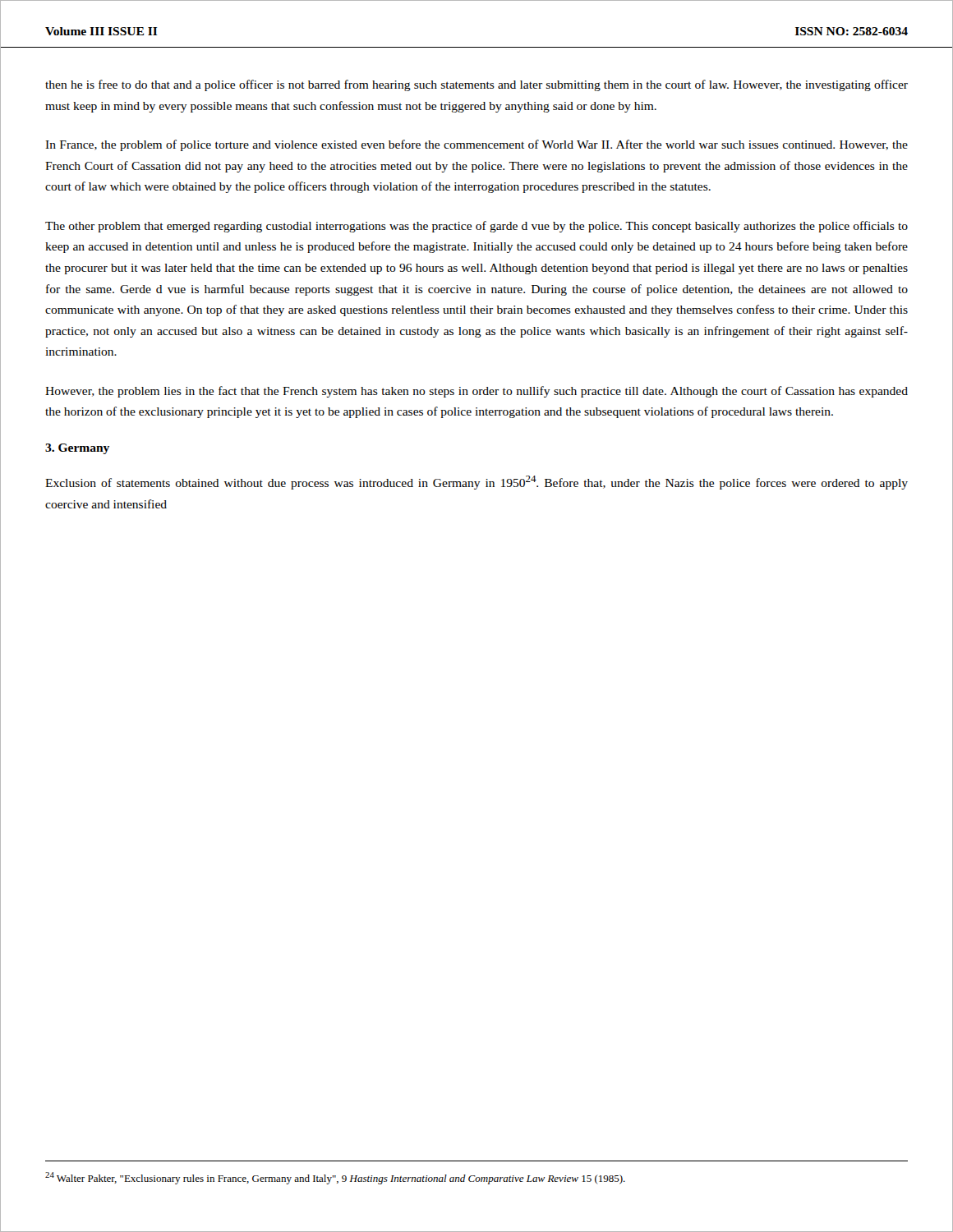Click on the text block that reads "Exclusion of statements obtained"
The height and width of the screenshot is (1232, 953).
point(476,492)
